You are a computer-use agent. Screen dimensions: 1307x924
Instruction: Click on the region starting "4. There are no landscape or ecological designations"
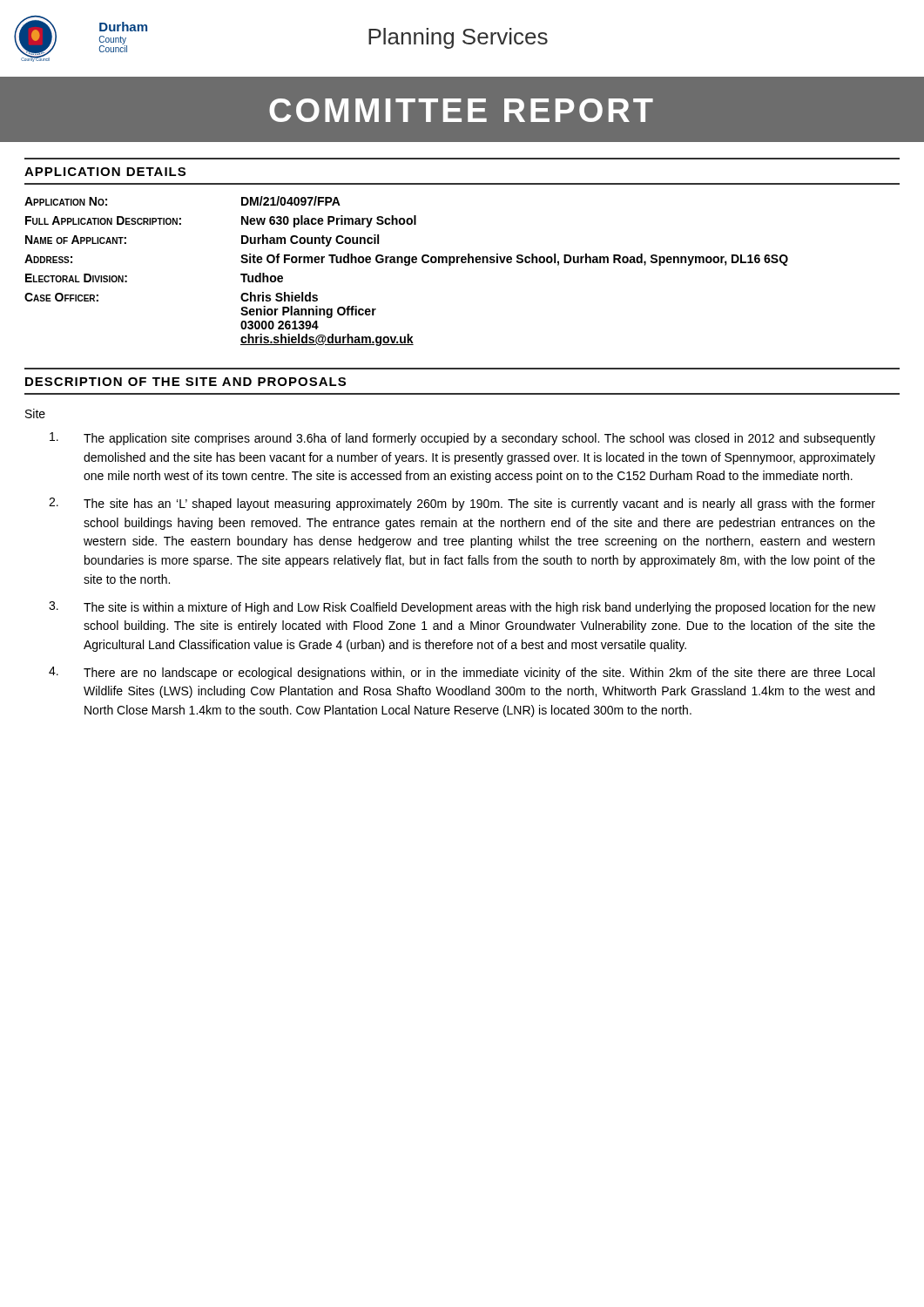click(462, 692)
